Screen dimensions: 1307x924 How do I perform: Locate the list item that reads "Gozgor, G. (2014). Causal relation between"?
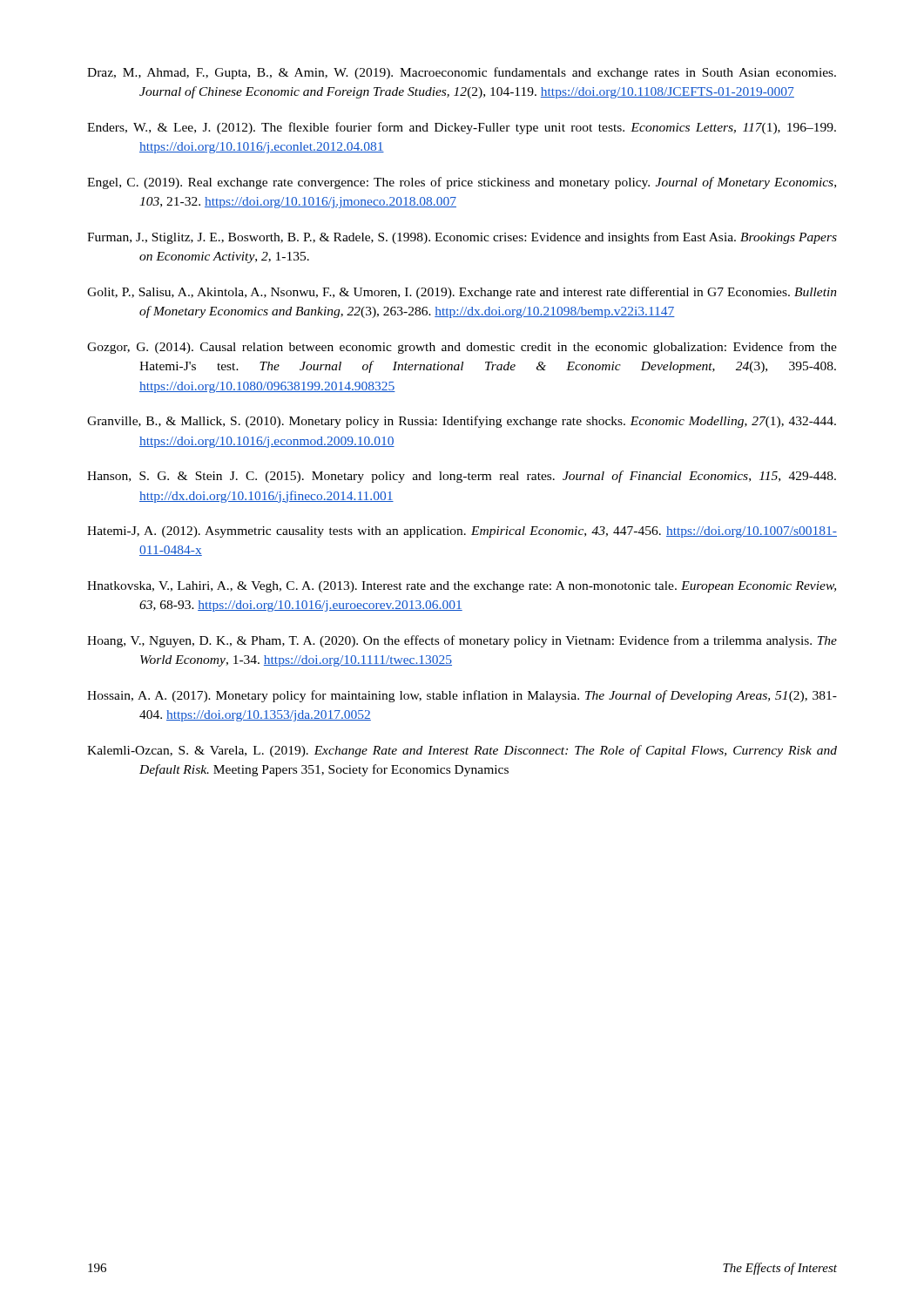[x=462, y=366]
